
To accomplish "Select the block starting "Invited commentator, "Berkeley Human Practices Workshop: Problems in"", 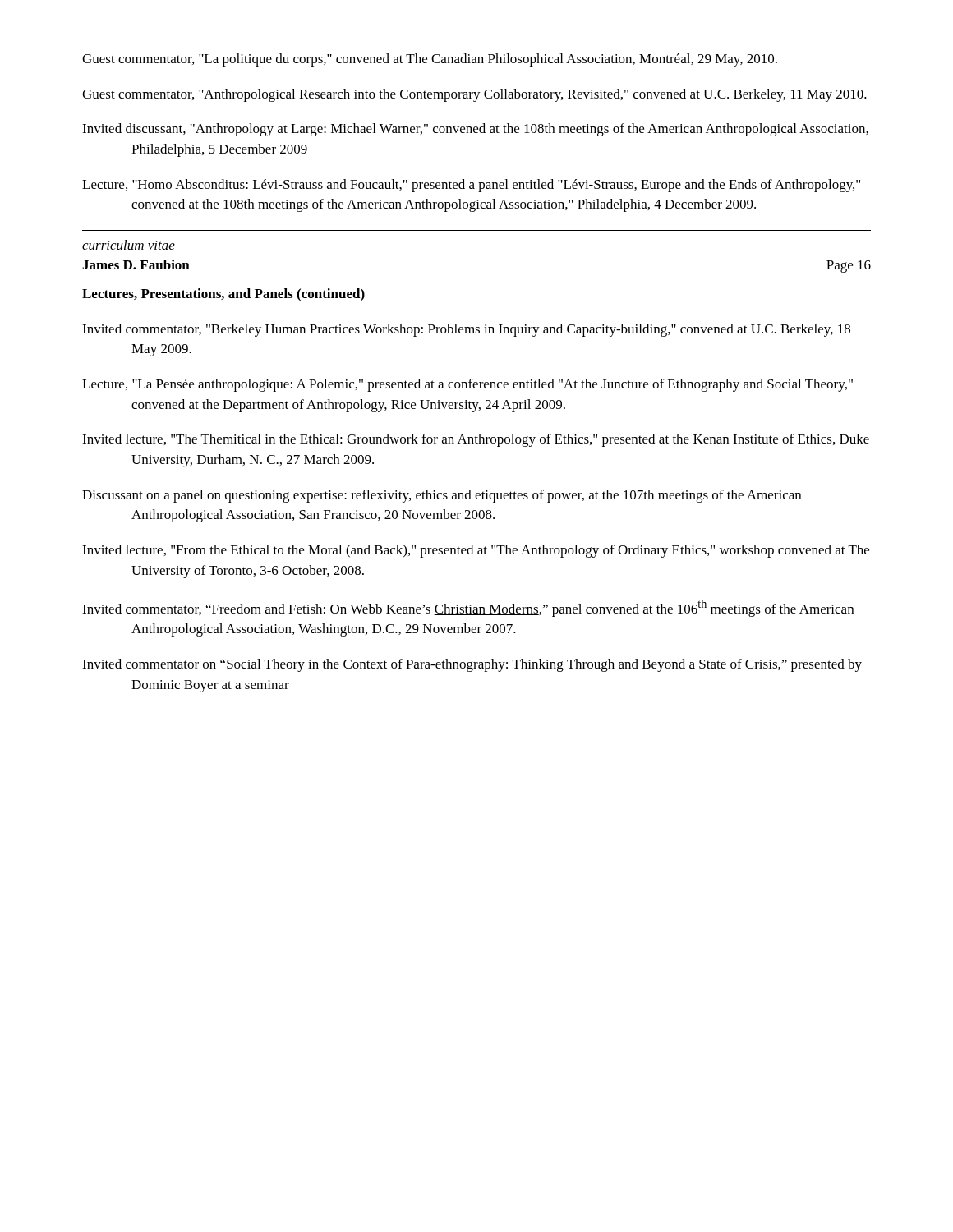I will [467, 339].
